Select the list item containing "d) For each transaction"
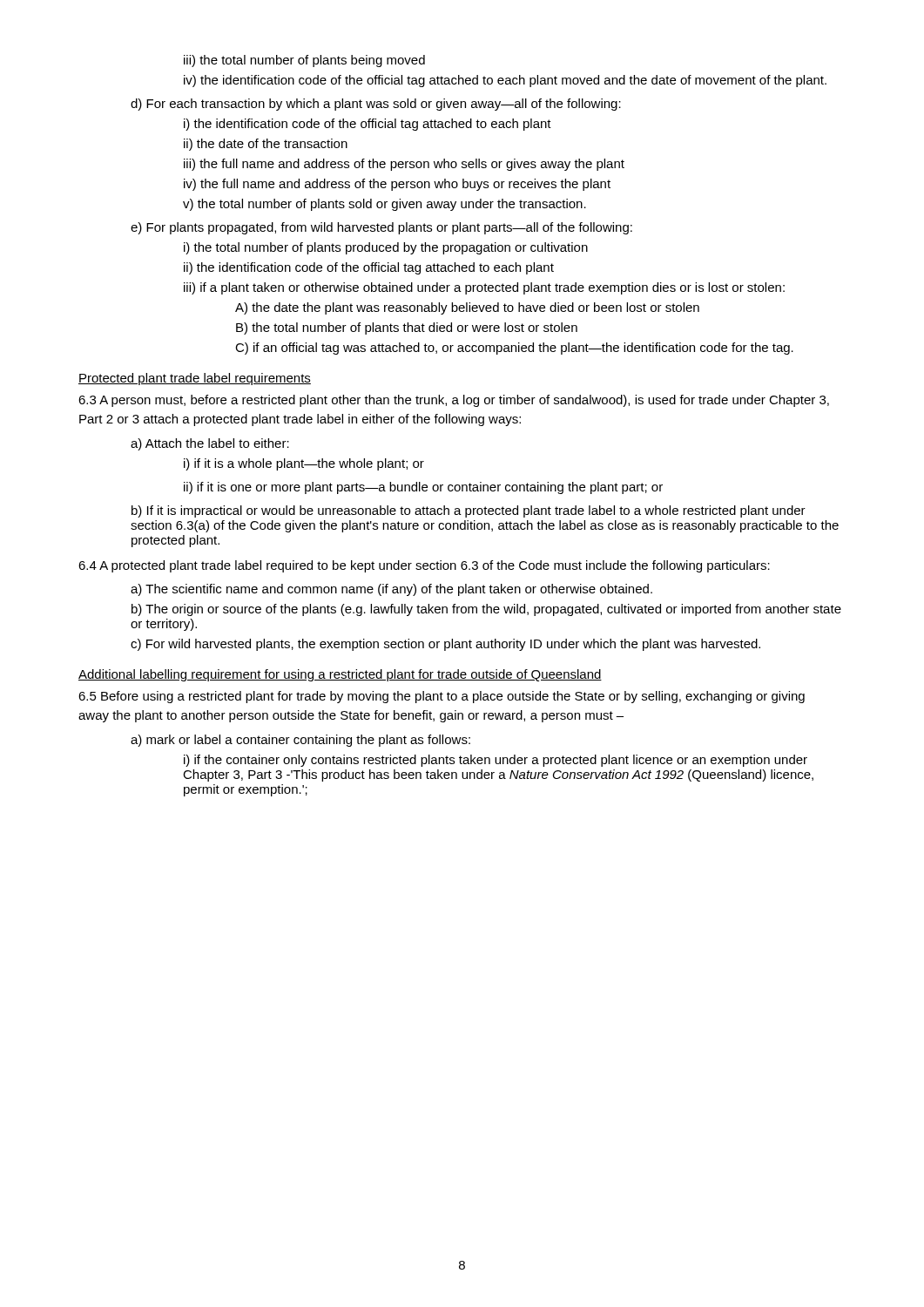The height and width of the screenshot is (1307, 924). pyautogui.click(x=376, y=103)
